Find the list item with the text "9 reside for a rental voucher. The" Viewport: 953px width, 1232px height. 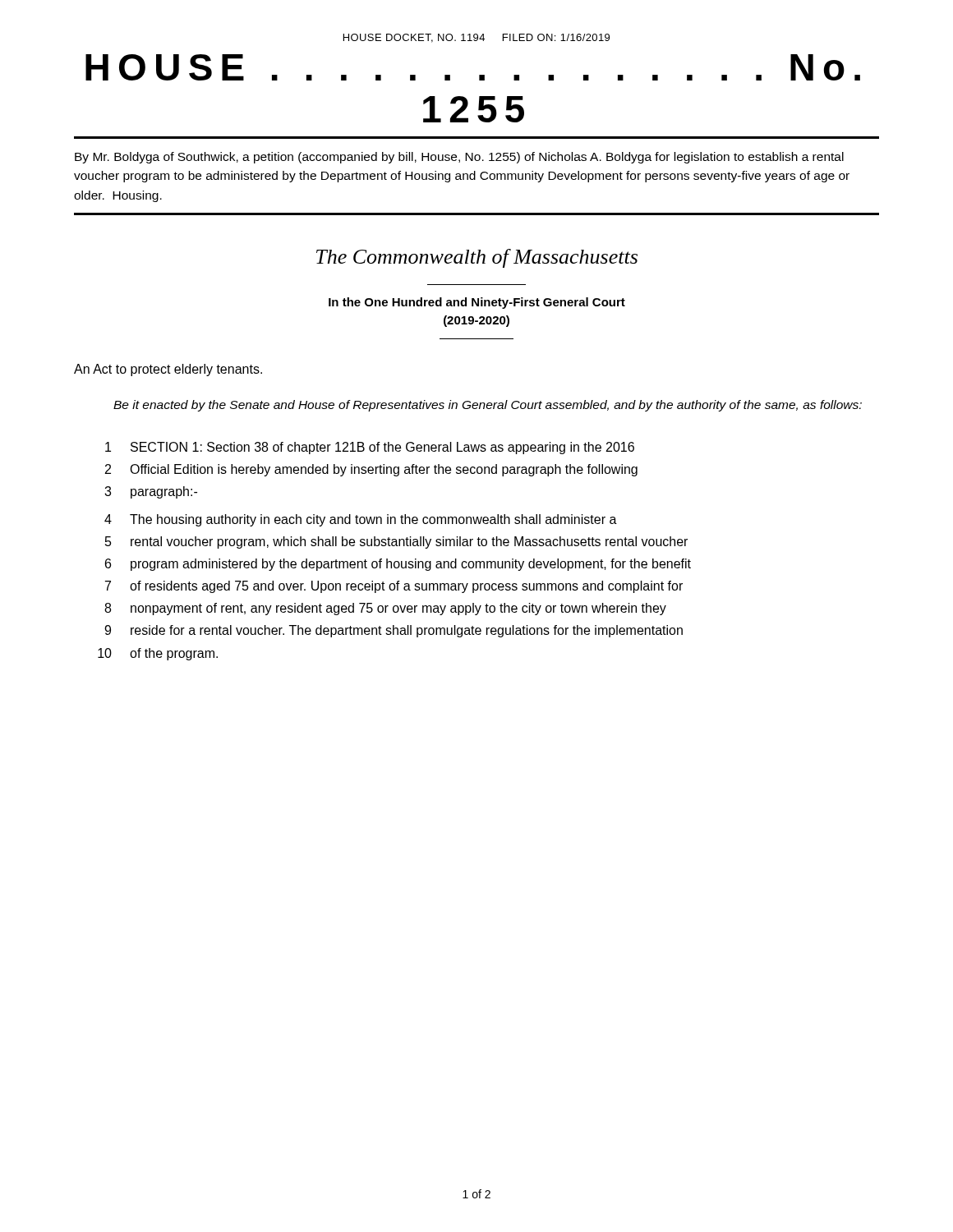coord(476,631)
